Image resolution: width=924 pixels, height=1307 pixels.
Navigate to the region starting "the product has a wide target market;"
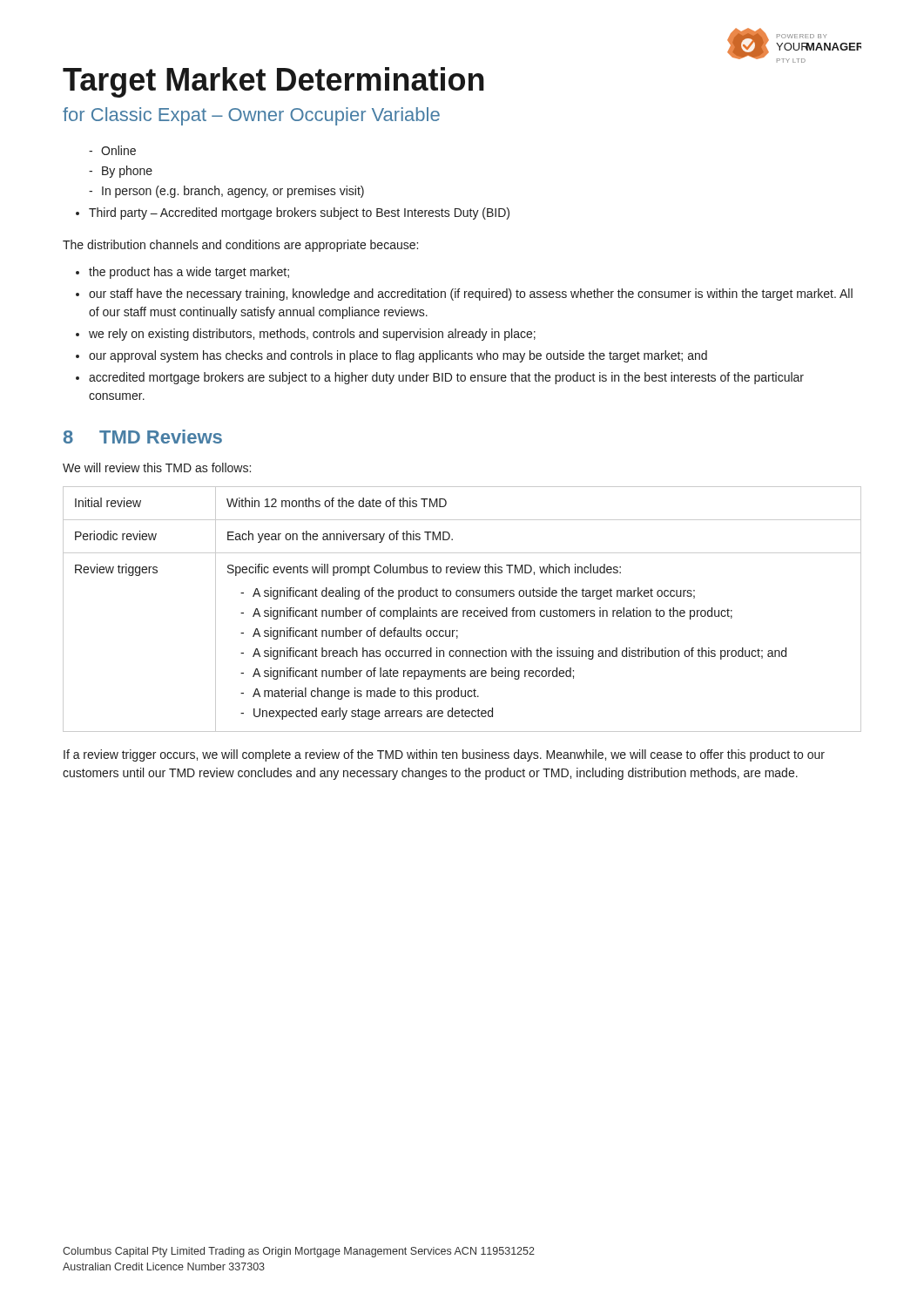coord(189,272)
